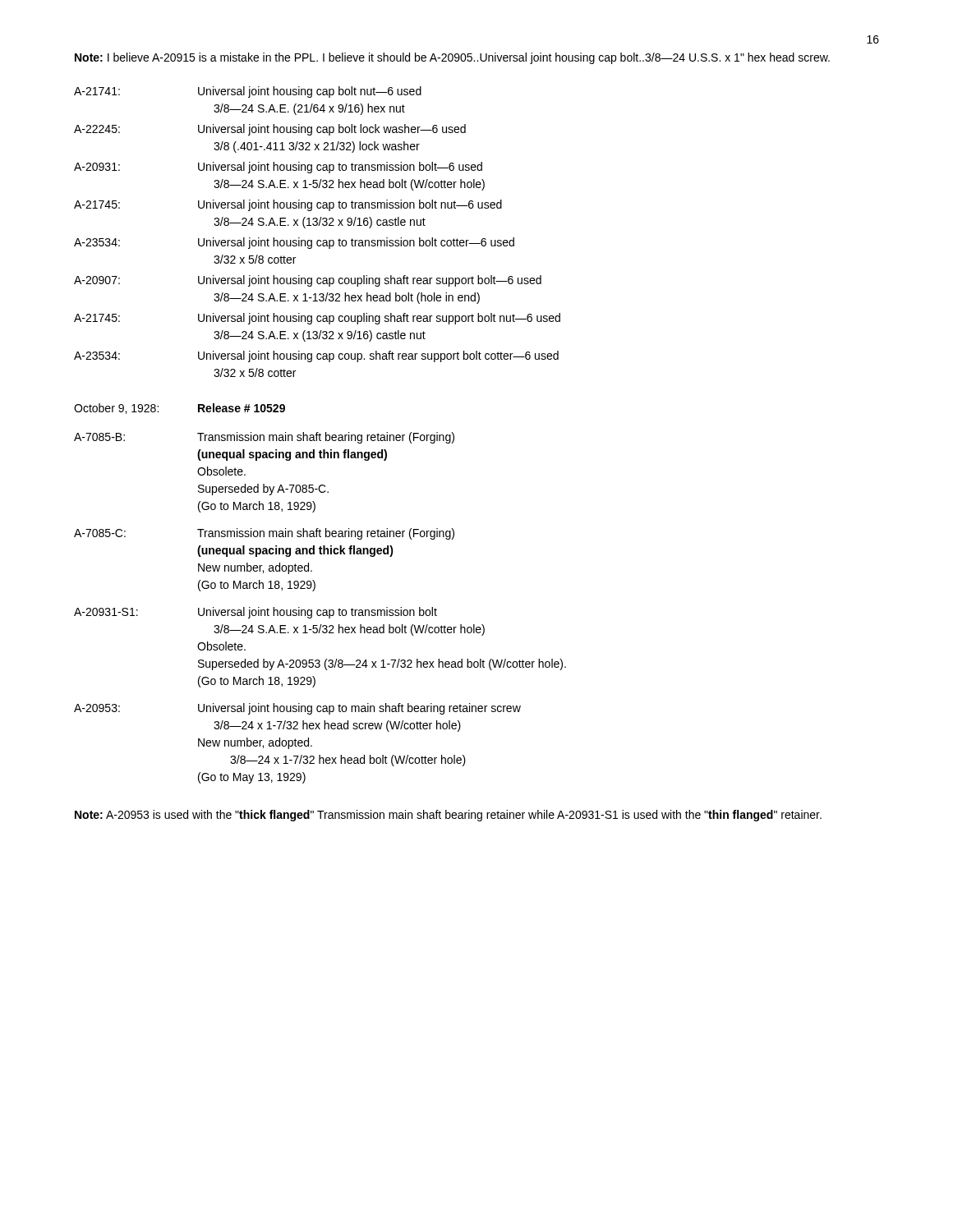Select the list item with the text "A-7085-B: Transmission main shaft bearing retainer (Forging)"
953x1232 pixels.
[264, 438]
